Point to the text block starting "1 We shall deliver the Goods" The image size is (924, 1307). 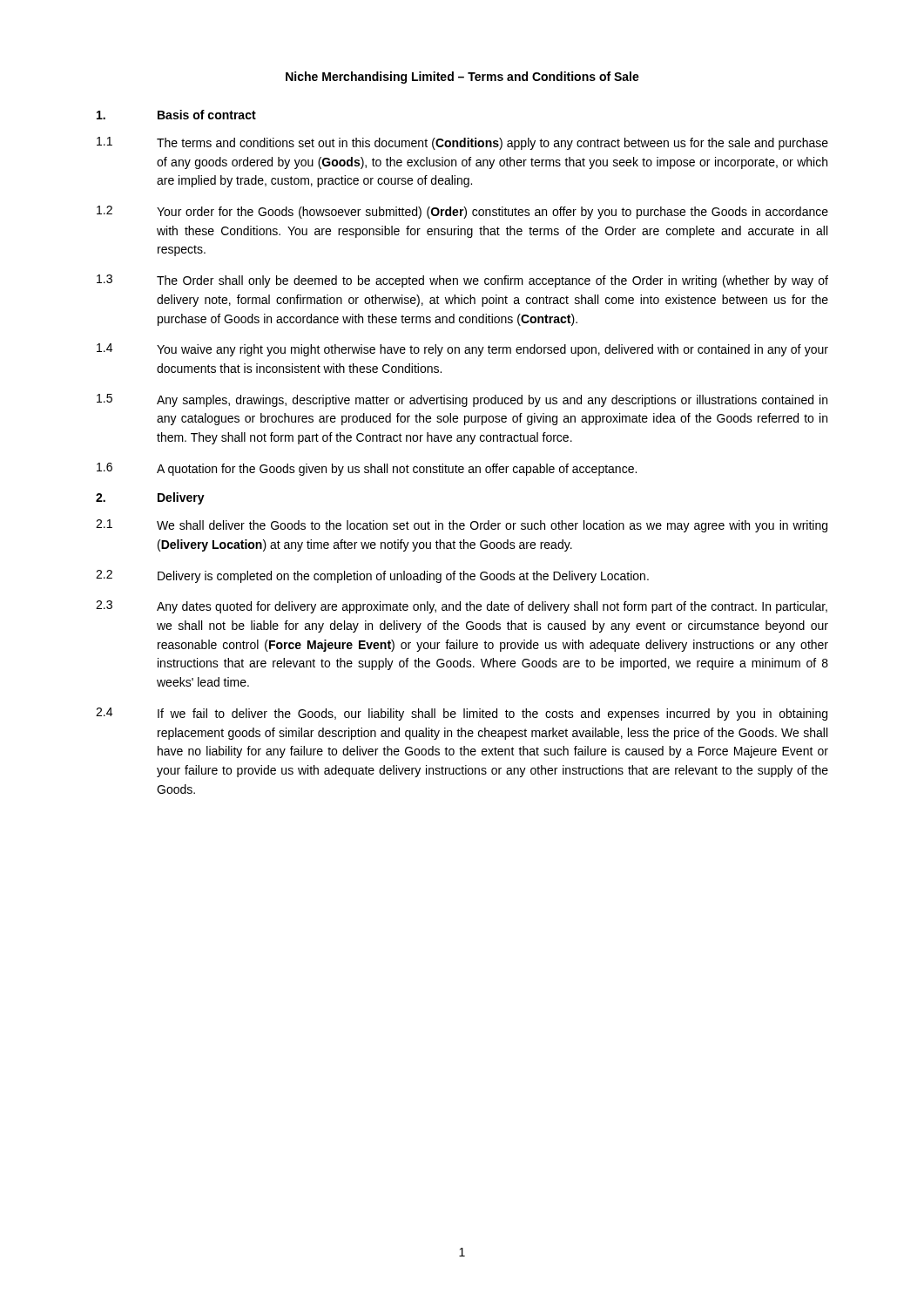coord(462,536)
